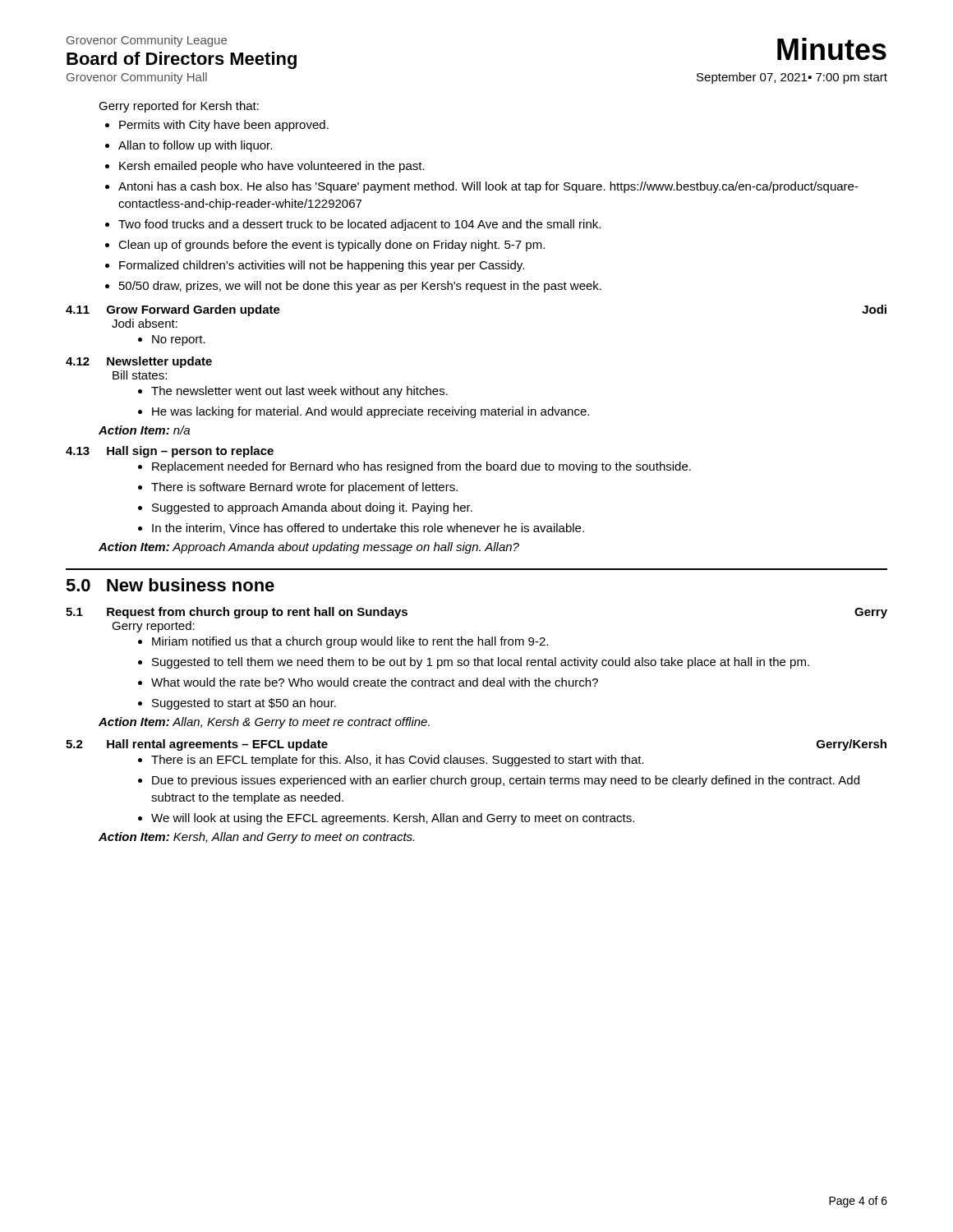953x1232 pixels.
Task: Select the text block starting "Action Item: n/a"
Action: tap(144, 430)
